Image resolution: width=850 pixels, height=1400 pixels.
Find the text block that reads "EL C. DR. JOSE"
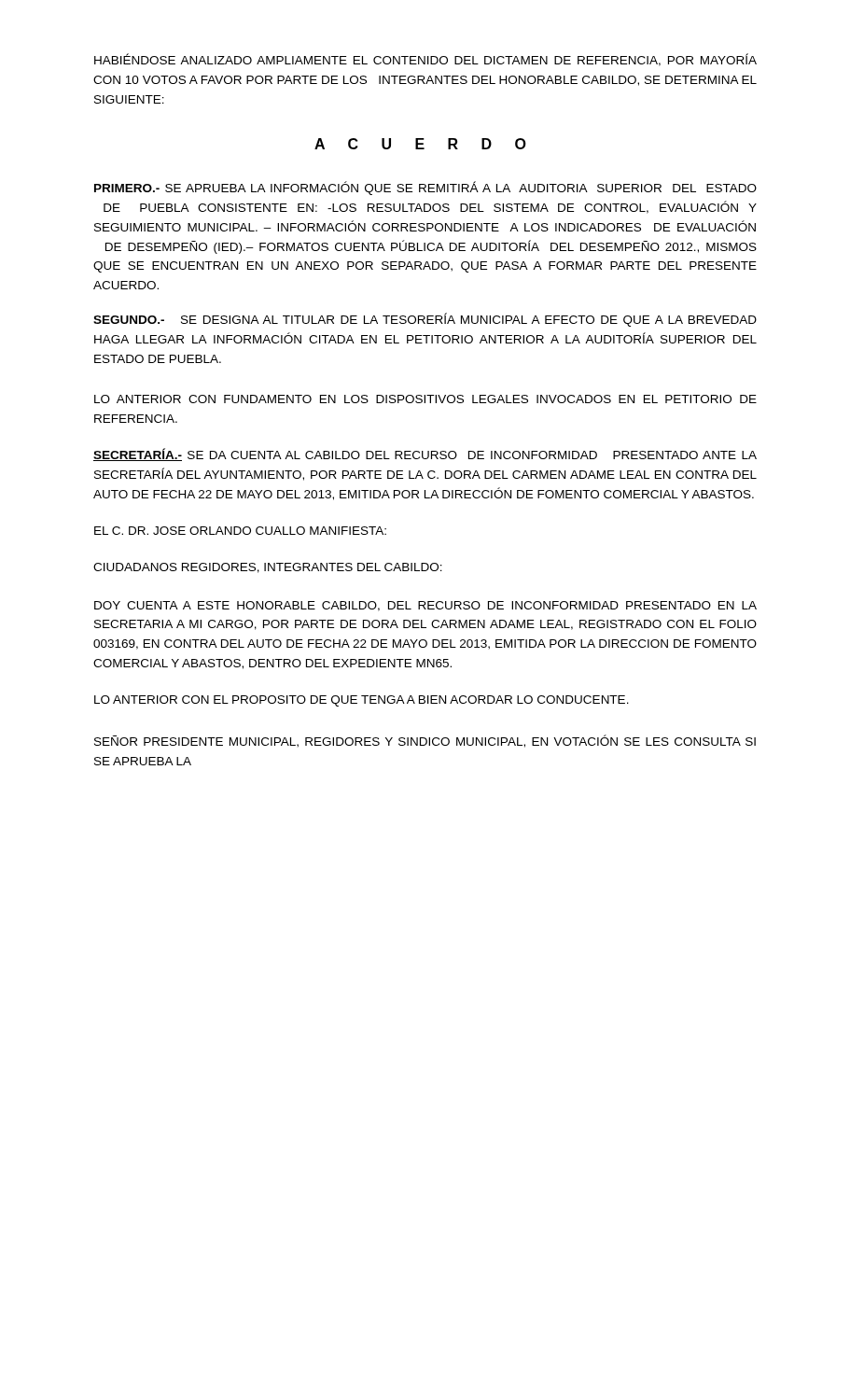[240, 530]
